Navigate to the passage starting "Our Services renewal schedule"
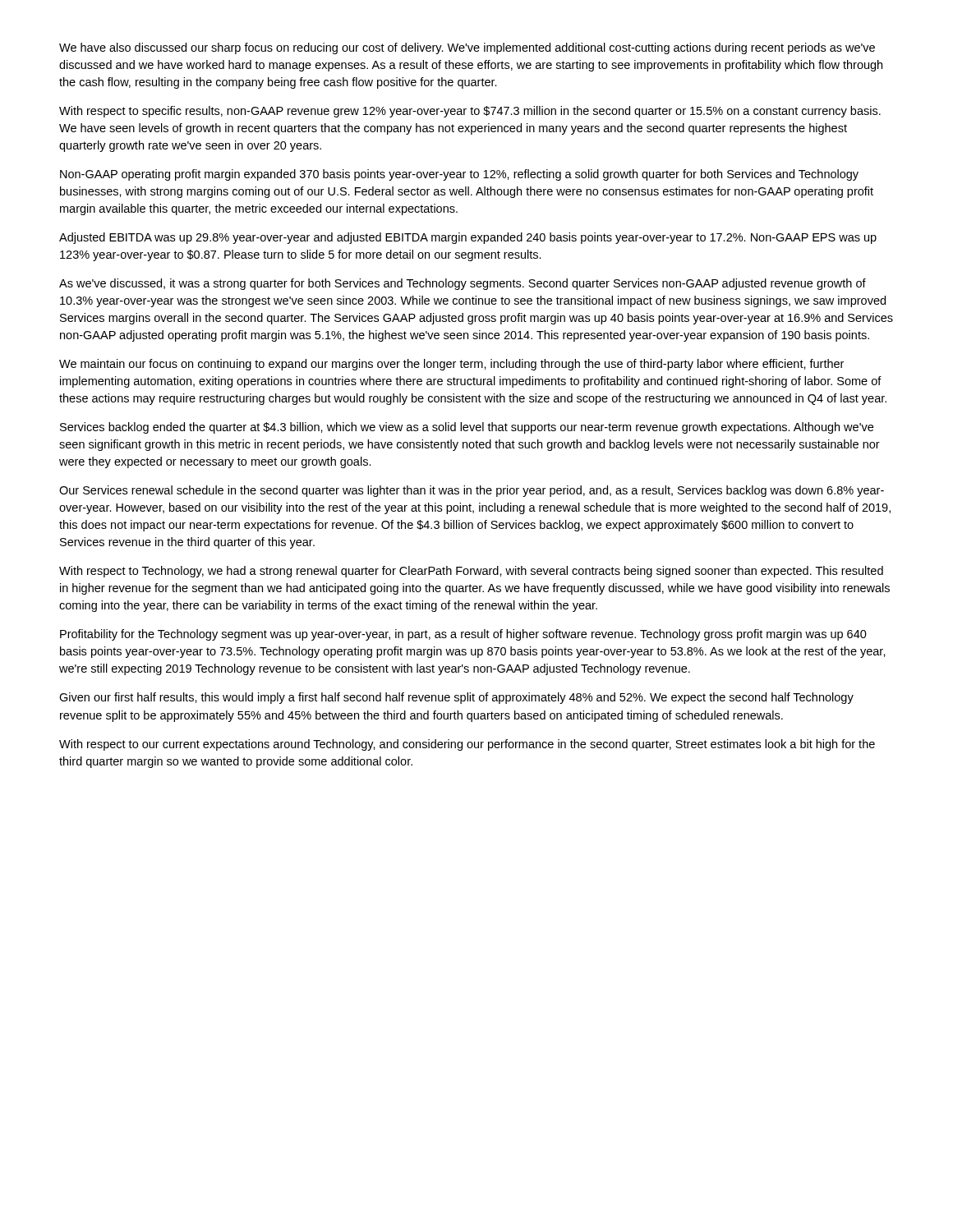953x1232 pixels. (475, 517)
